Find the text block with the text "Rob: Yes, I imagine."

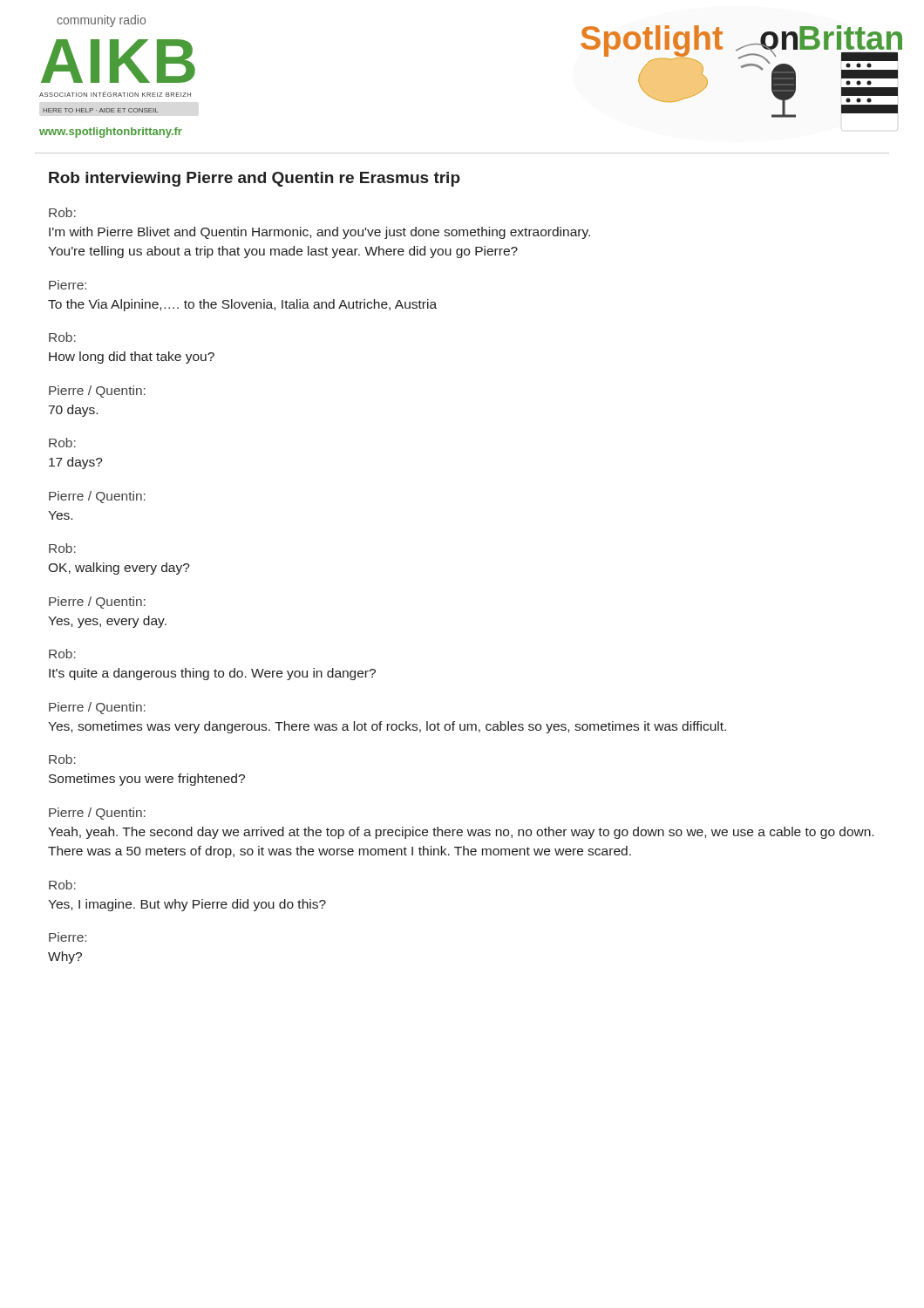[x=62, y=885]
